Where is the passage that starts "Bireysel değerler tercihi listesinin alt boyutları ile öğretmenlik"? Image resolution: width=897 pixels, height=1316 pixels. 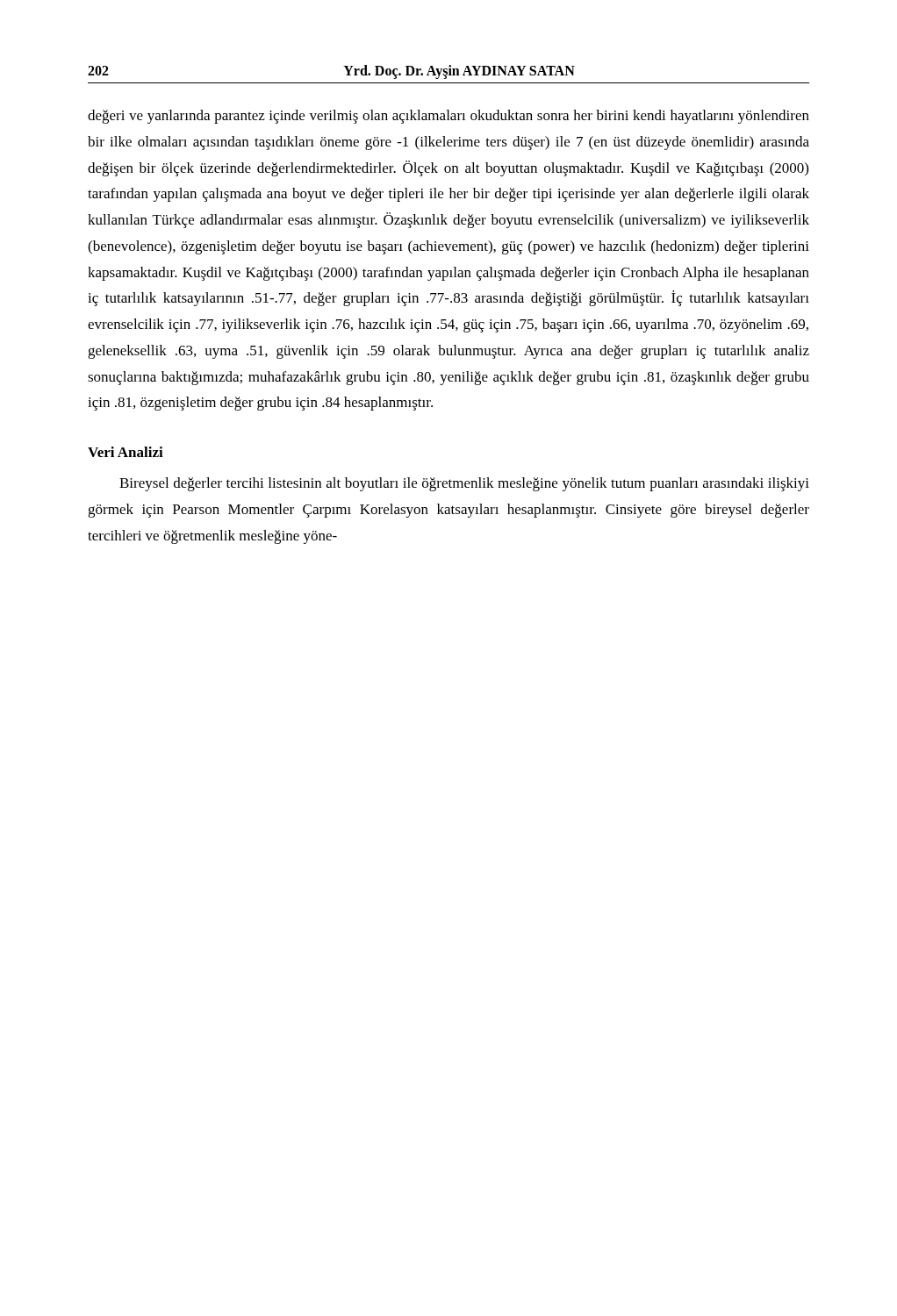(448, 509)
